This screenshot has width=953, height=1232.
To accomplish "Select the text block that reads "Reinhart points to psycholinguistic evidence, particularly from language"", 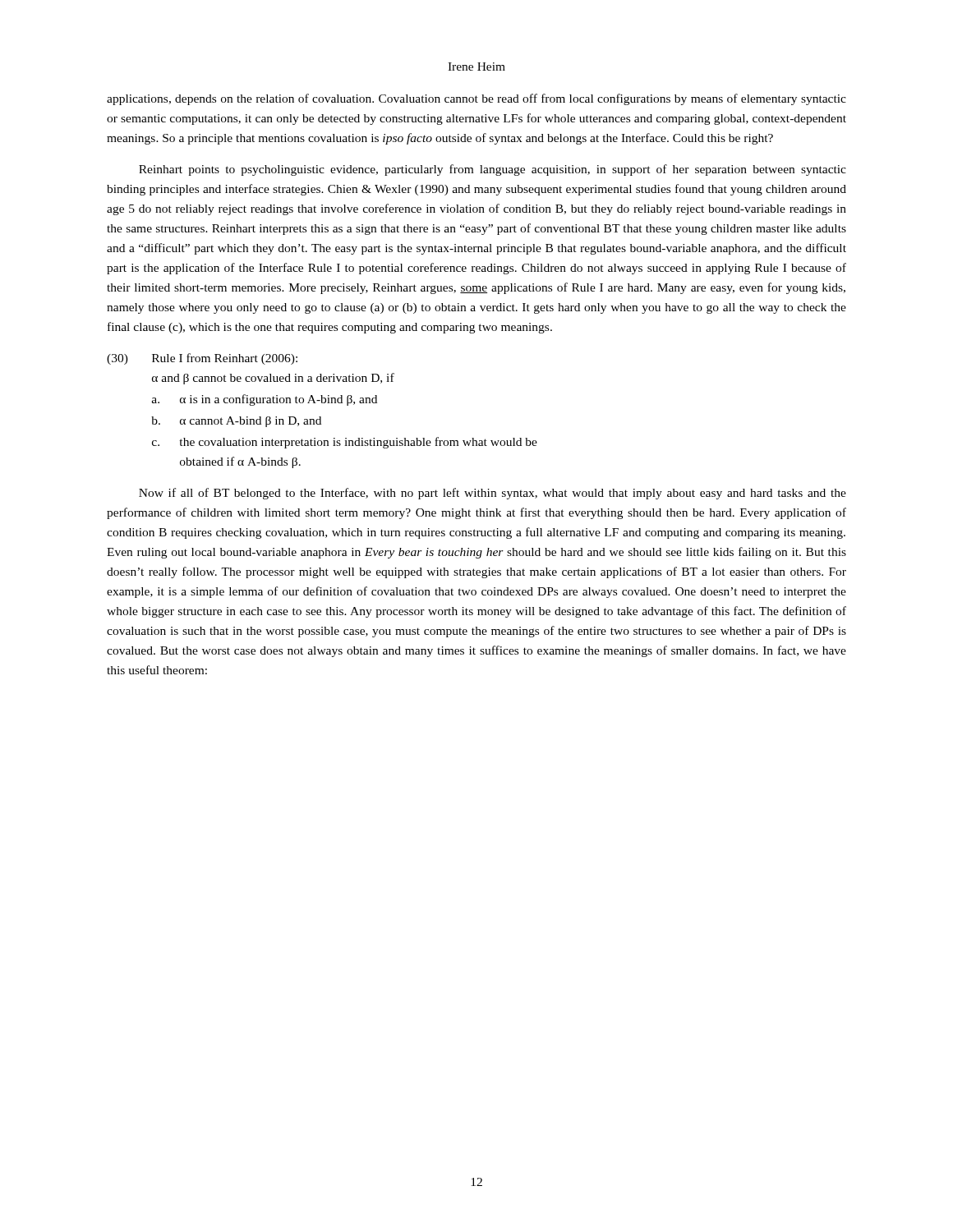I will (x=476, y=248).
